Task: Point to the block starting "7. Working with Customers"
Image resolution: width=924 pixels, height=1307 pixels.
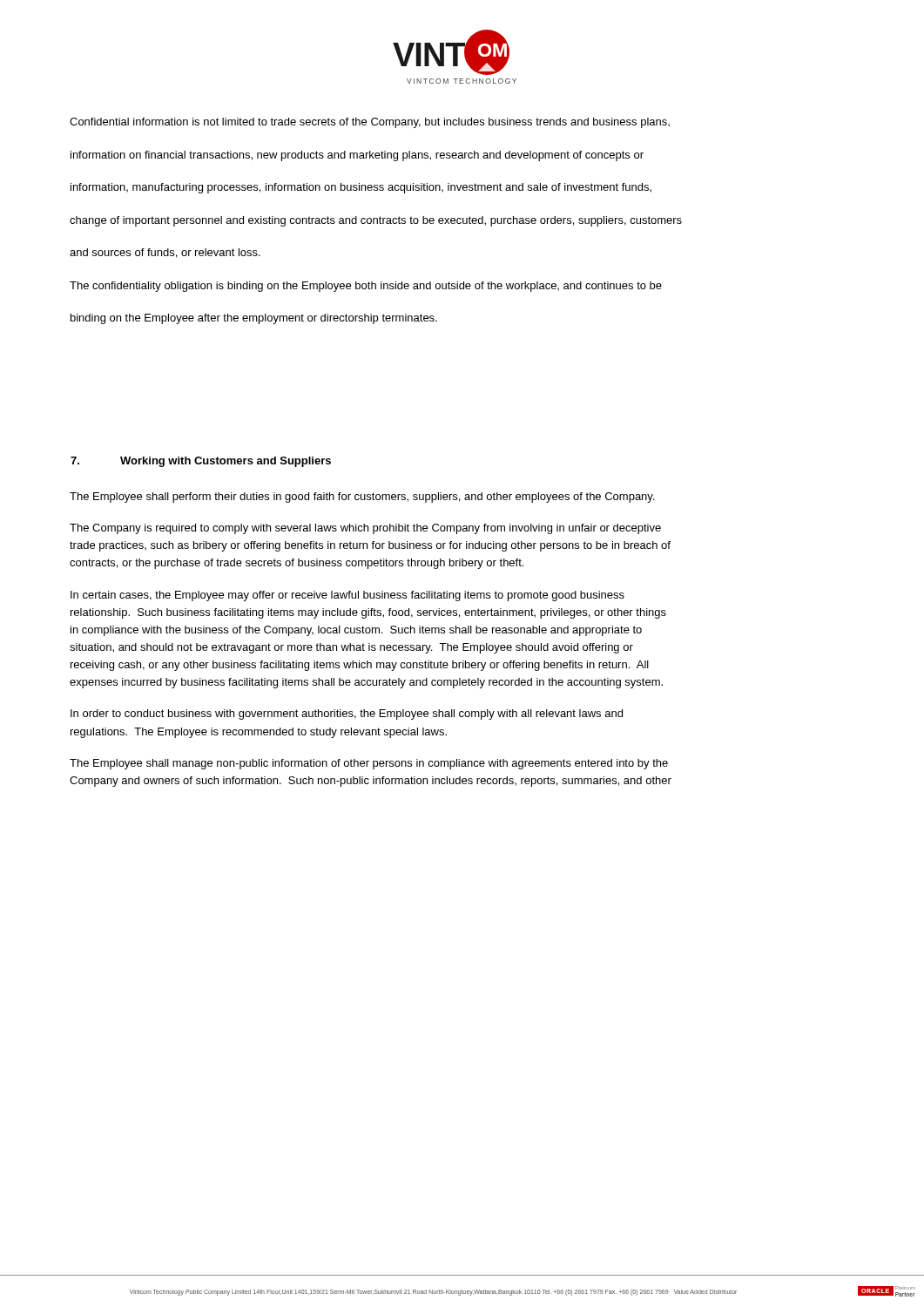Action: (x=201, y=461)
